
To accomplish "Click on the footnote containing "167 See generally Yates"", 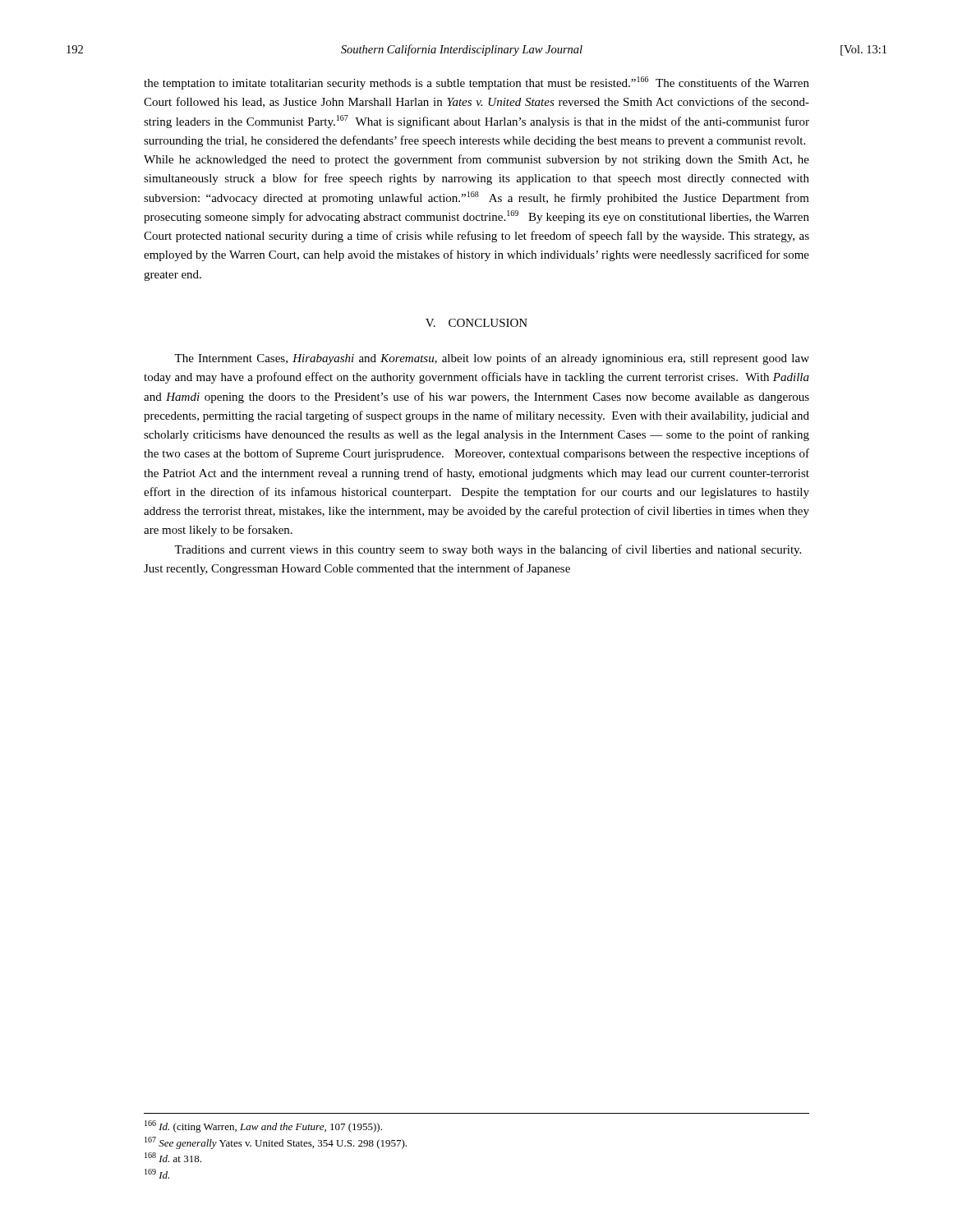I will point(276,1143).
